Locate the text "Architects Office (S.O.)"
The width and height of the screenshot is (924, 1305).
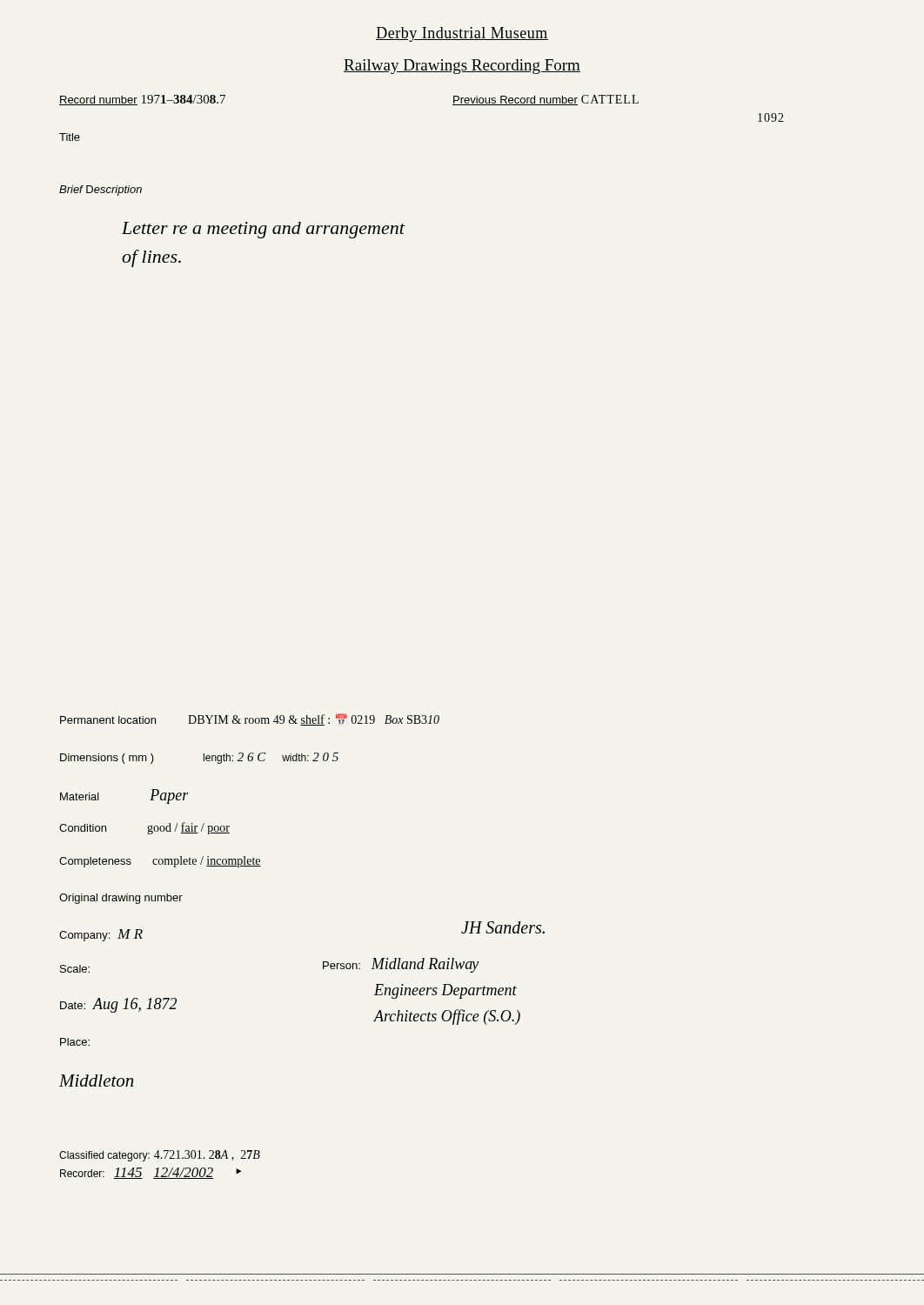(x=447, y=1016)
